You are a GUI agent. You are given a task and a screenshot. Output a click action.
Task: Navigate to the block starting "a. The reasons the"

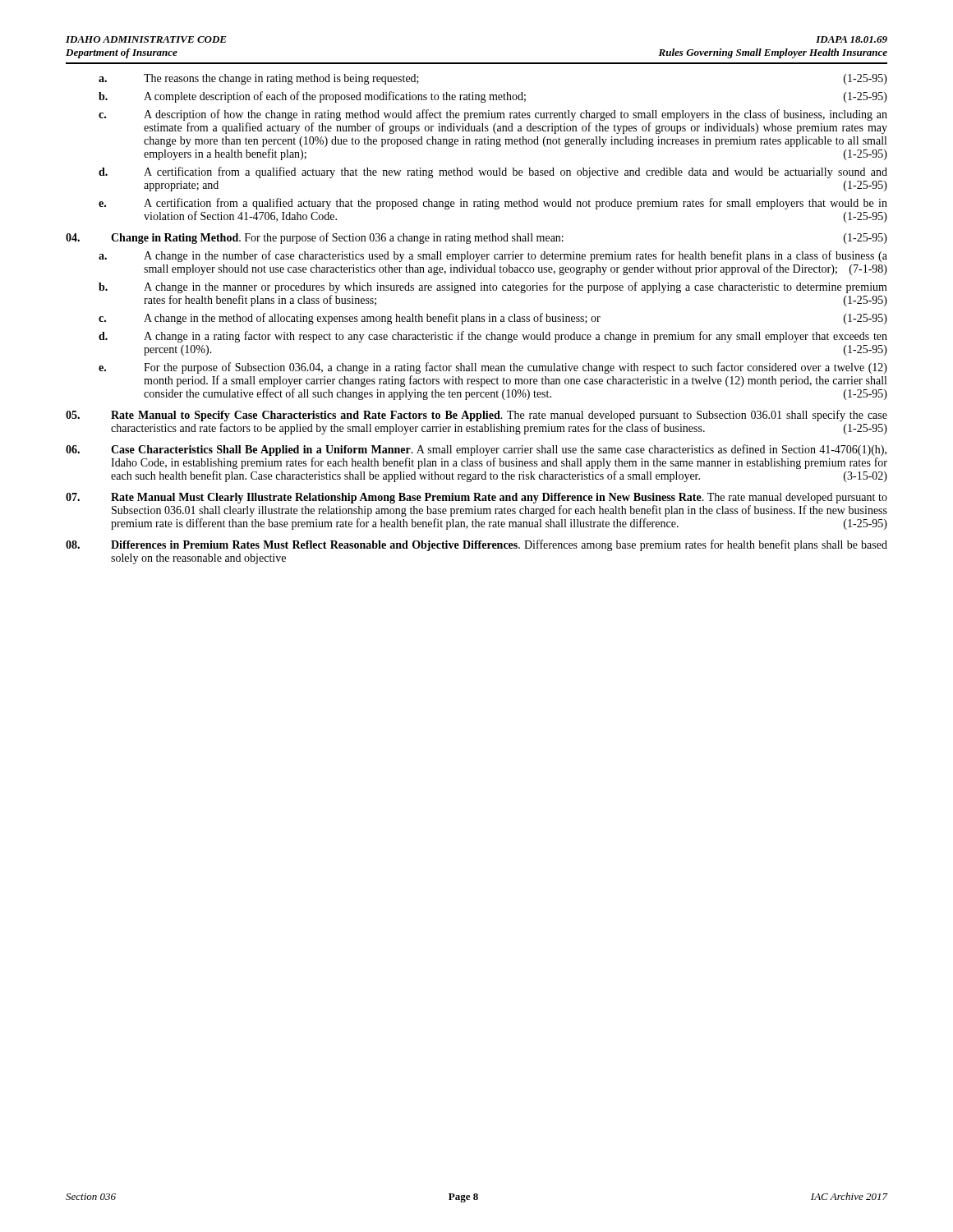pos(283,79)
